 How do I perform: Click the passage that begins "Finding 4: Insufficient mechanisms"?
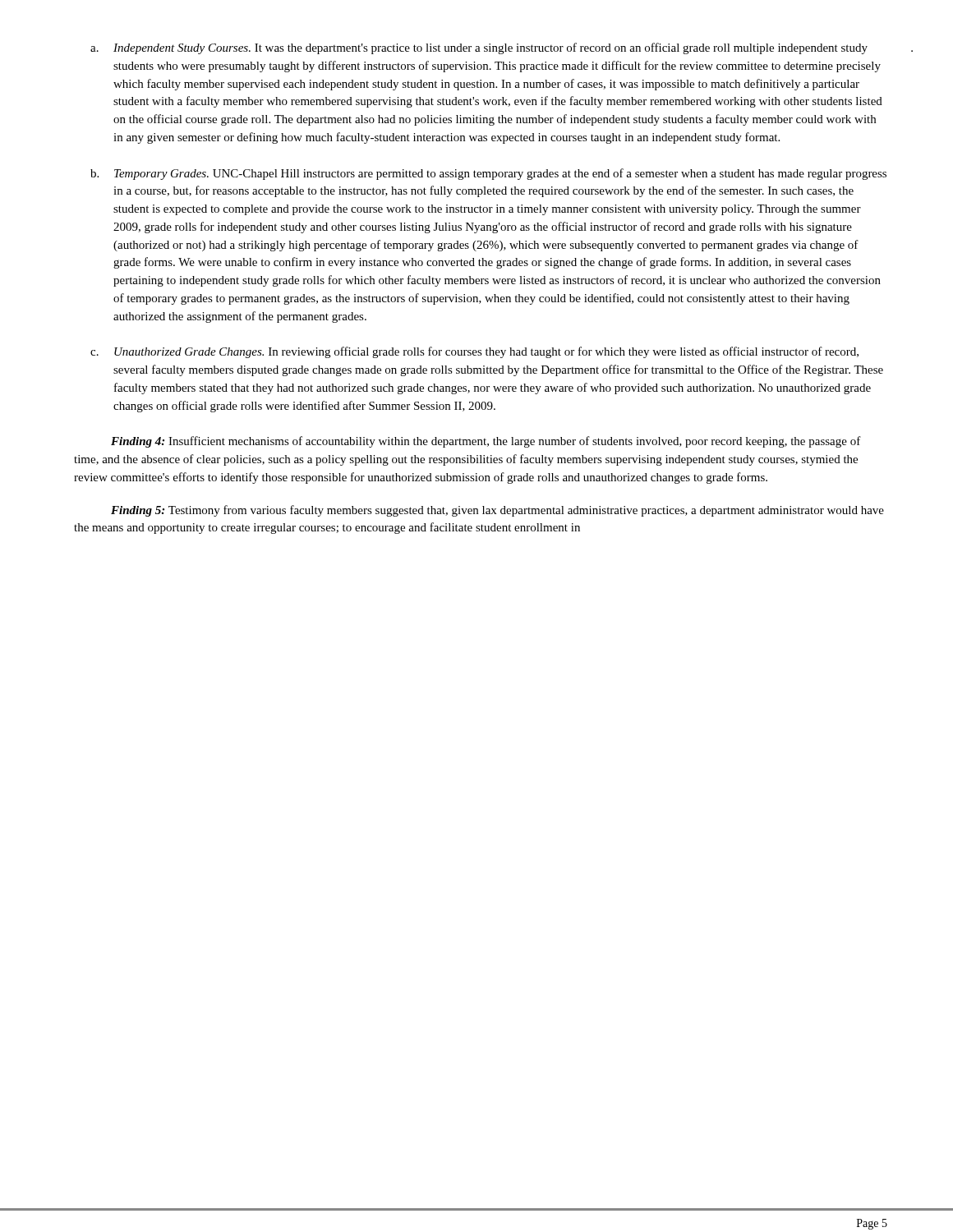[x=467, y=459]
